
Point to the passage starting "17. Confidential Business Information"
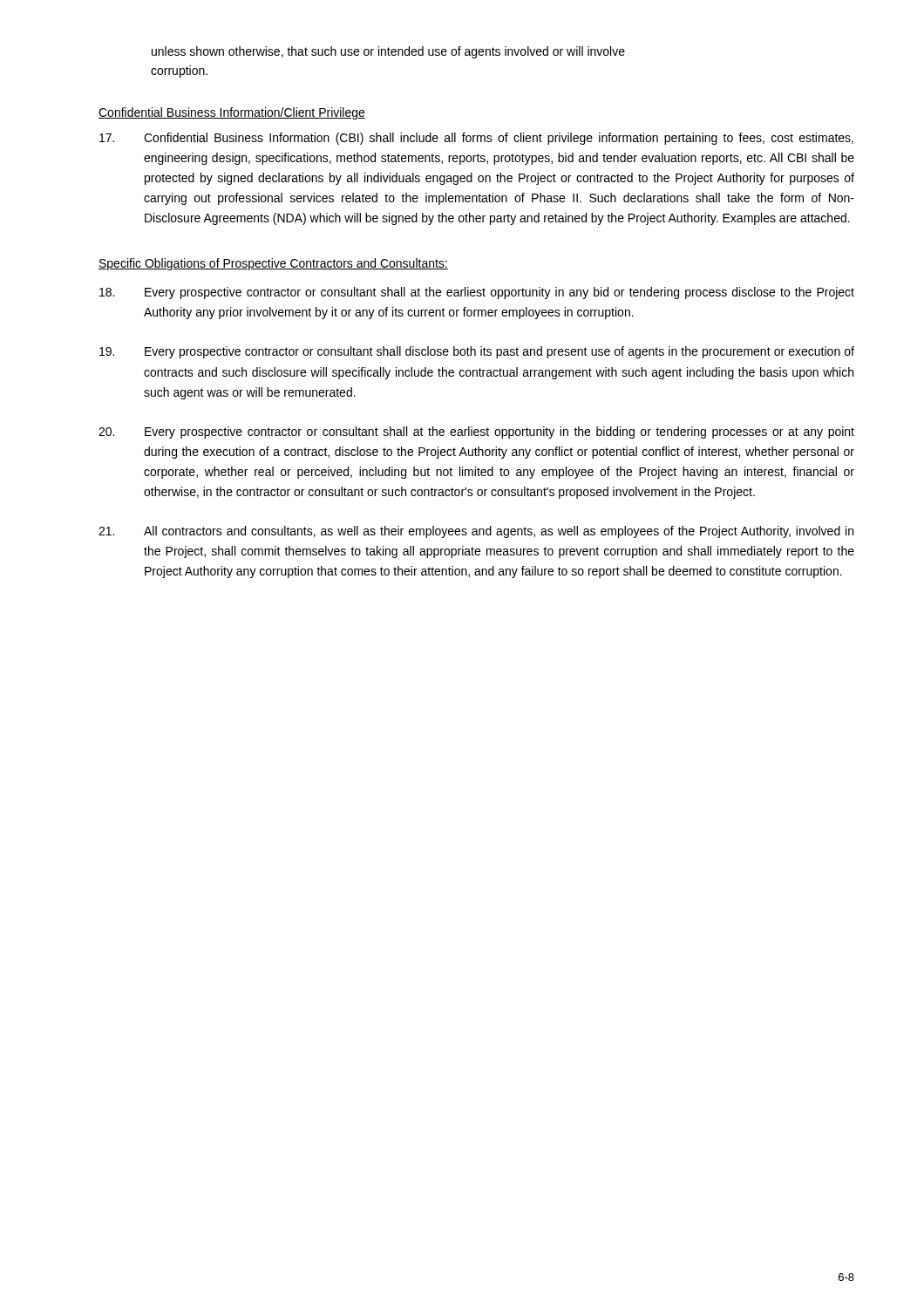pyautogui.click(x=476, y=178)
